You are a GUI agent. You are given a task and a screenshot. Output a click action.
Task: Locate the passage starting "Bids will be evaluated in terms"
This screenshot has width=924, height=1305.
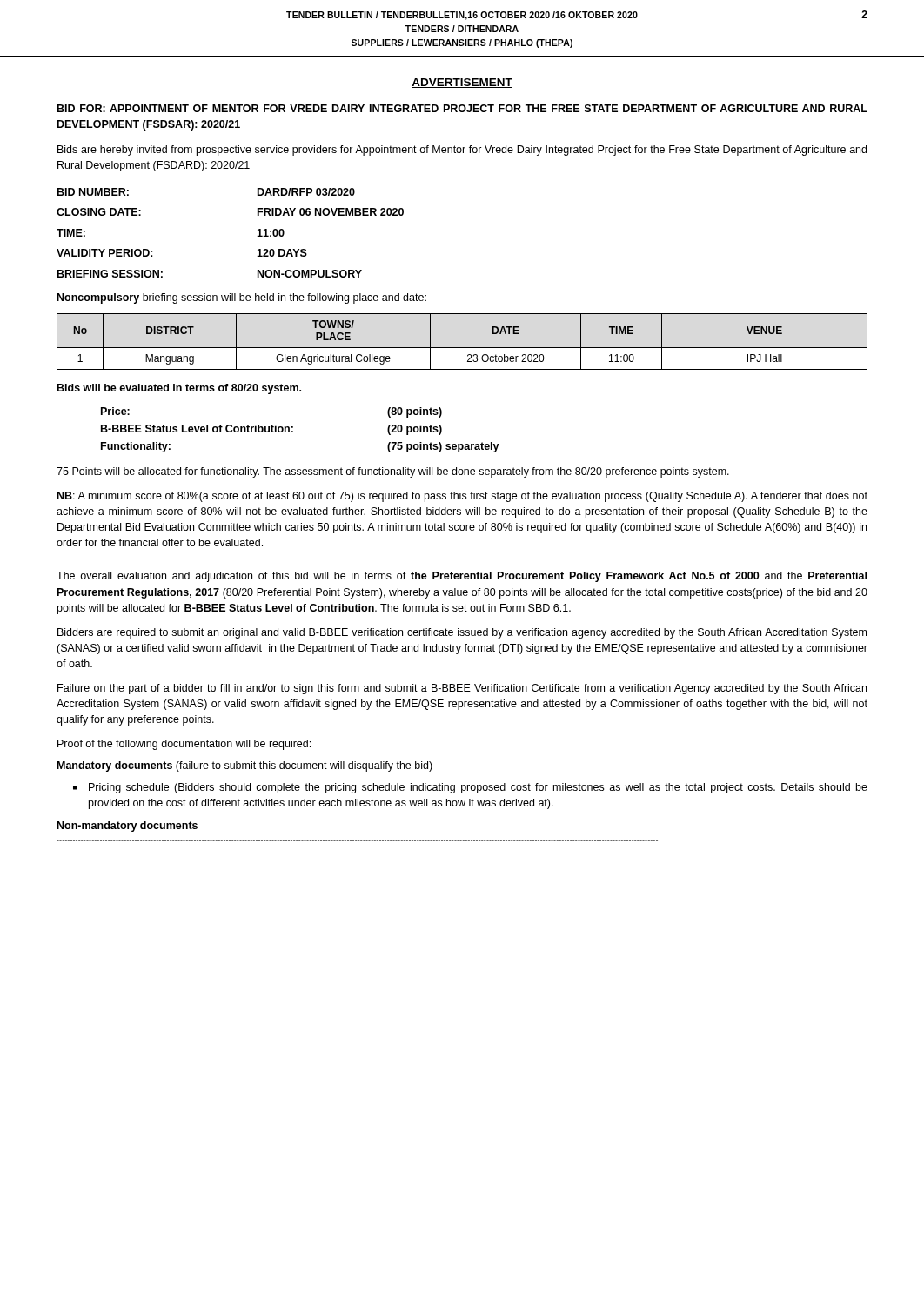click(x=179, y=388)
